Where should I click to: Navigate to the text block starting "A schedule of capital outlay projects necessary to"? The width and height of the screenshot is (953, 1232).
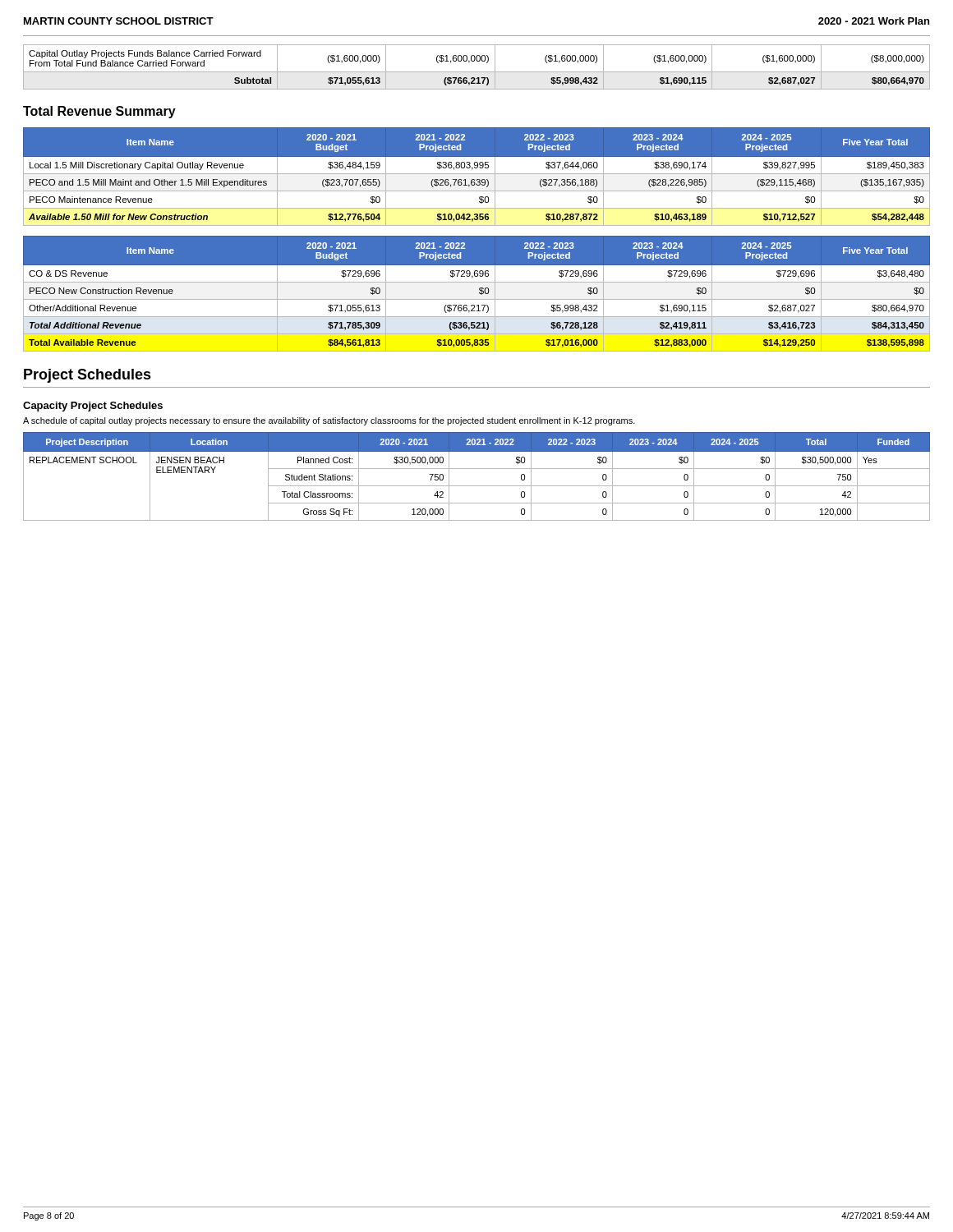tap(329, 420)
